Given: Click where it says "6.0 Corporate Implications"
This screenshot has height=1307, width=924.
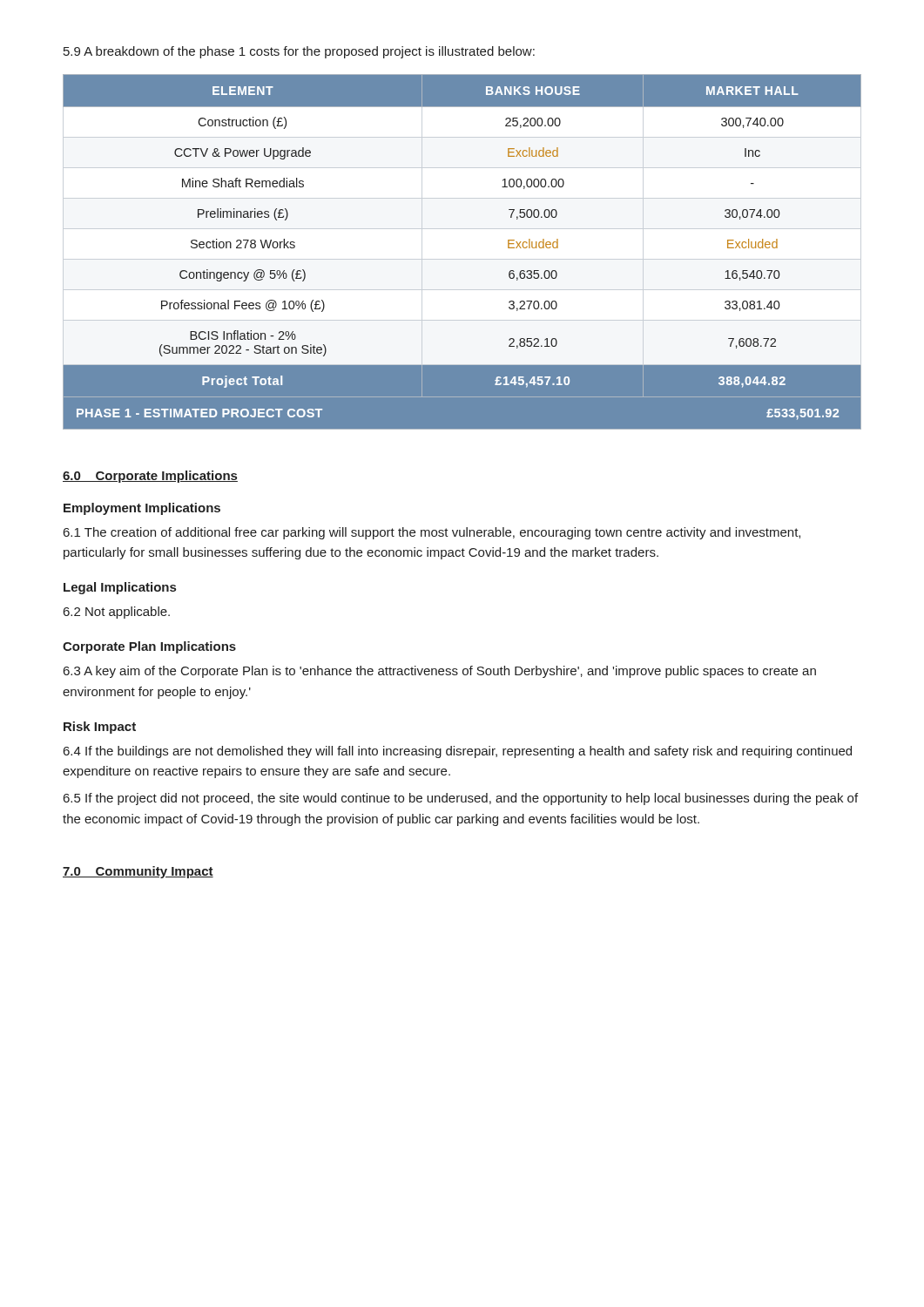Looking at the screenshot, I should [x=150, y=475].
